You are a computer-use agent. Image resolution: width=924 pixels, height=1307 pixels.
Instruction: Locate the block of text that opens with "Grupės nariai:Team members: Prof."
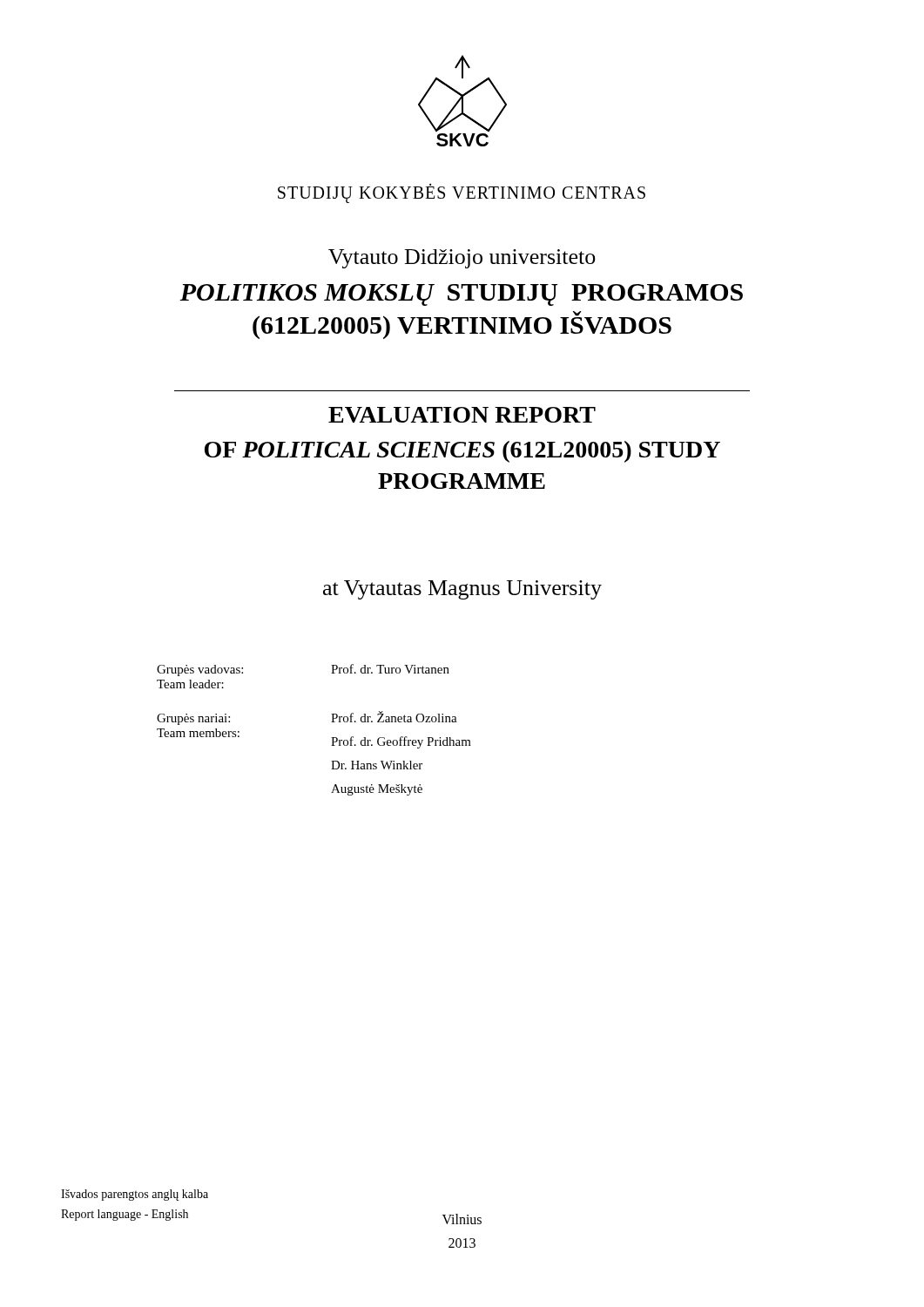pyautogui.click(x=462, y=754)
